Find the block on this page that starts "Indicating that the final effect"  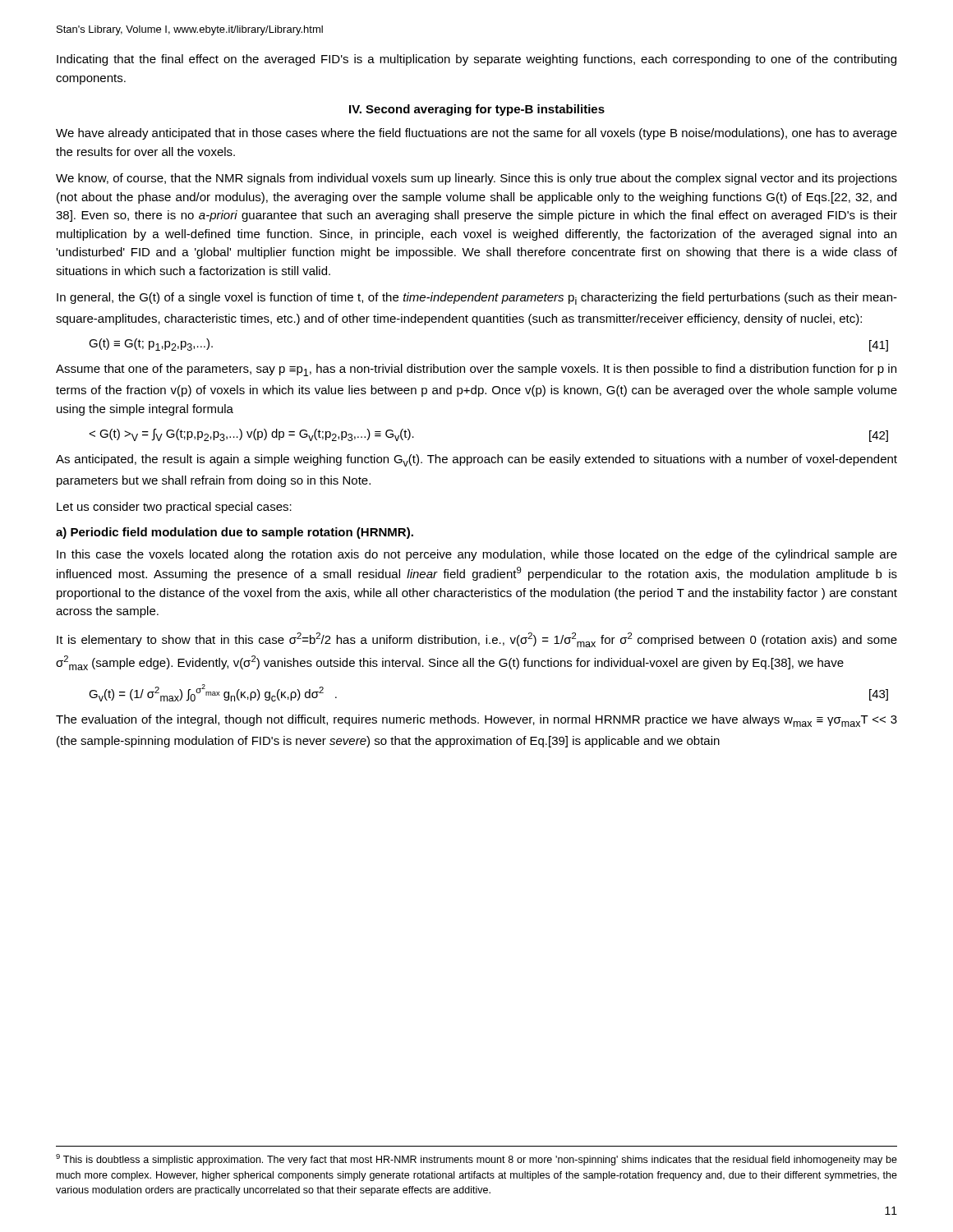476,69
